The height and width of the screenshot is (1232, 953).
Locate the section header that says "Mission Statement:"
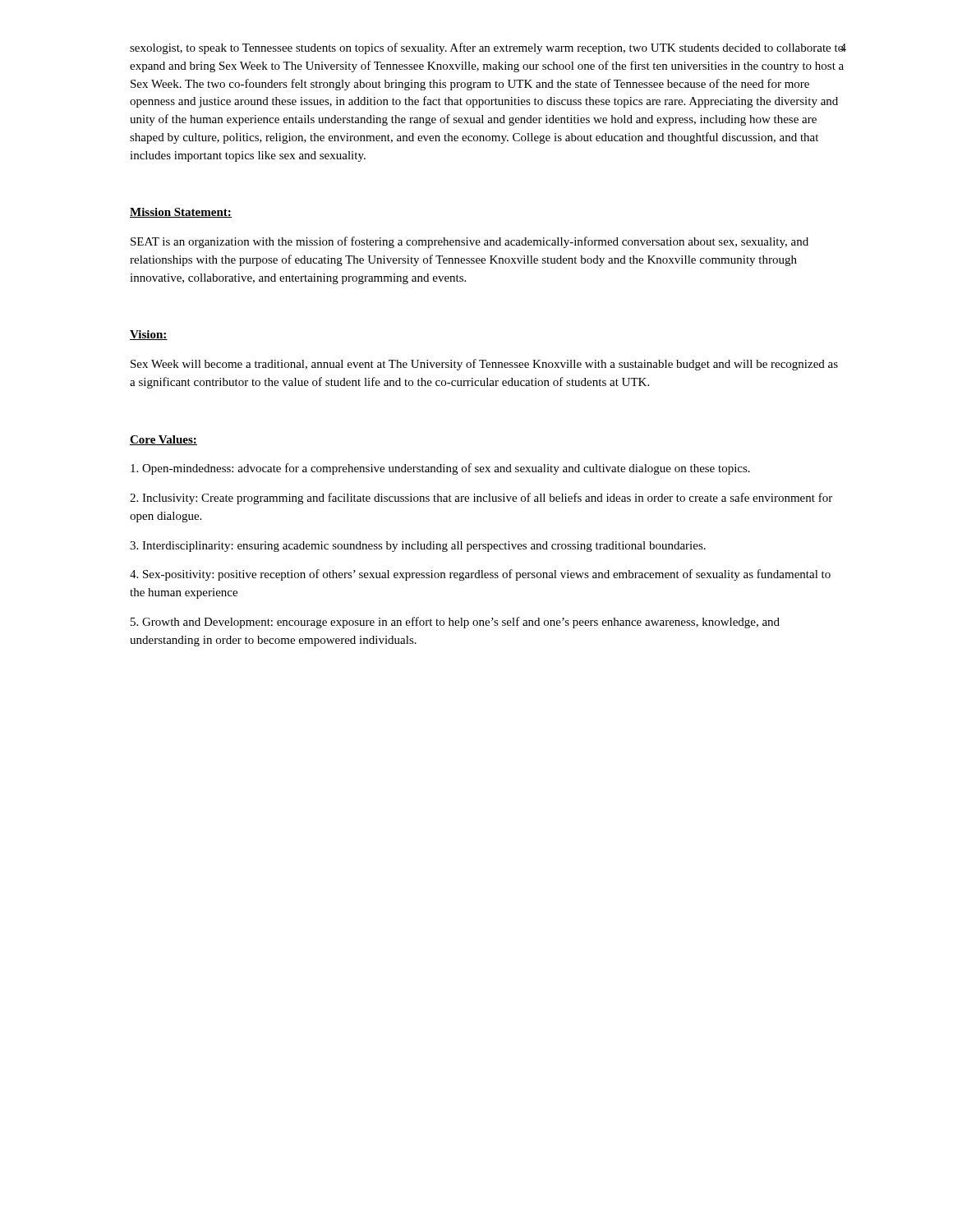[181, 213]
